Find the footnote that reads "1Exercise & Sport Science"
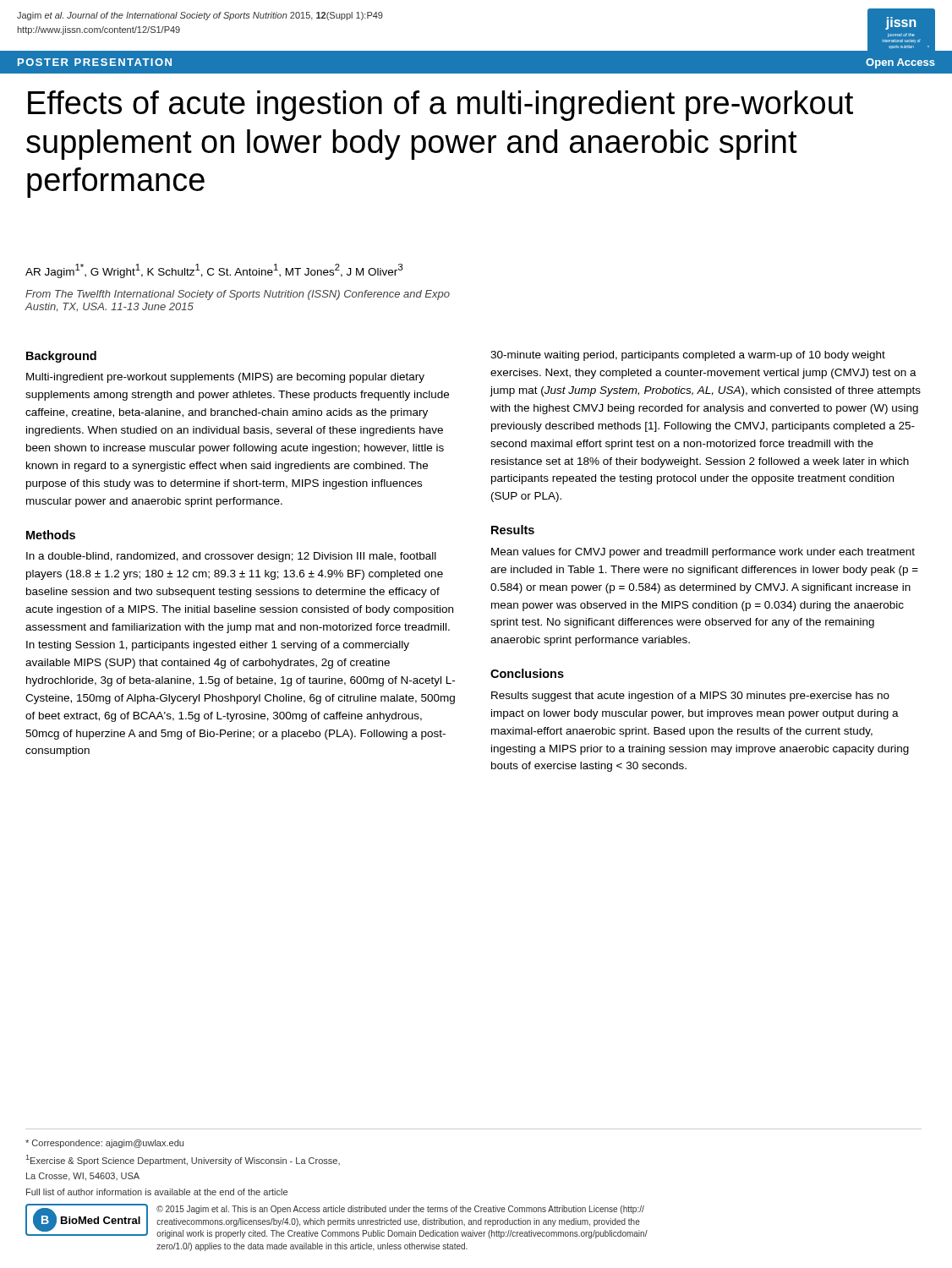This screenshot has width=952, height=1268. [183, 1159]
